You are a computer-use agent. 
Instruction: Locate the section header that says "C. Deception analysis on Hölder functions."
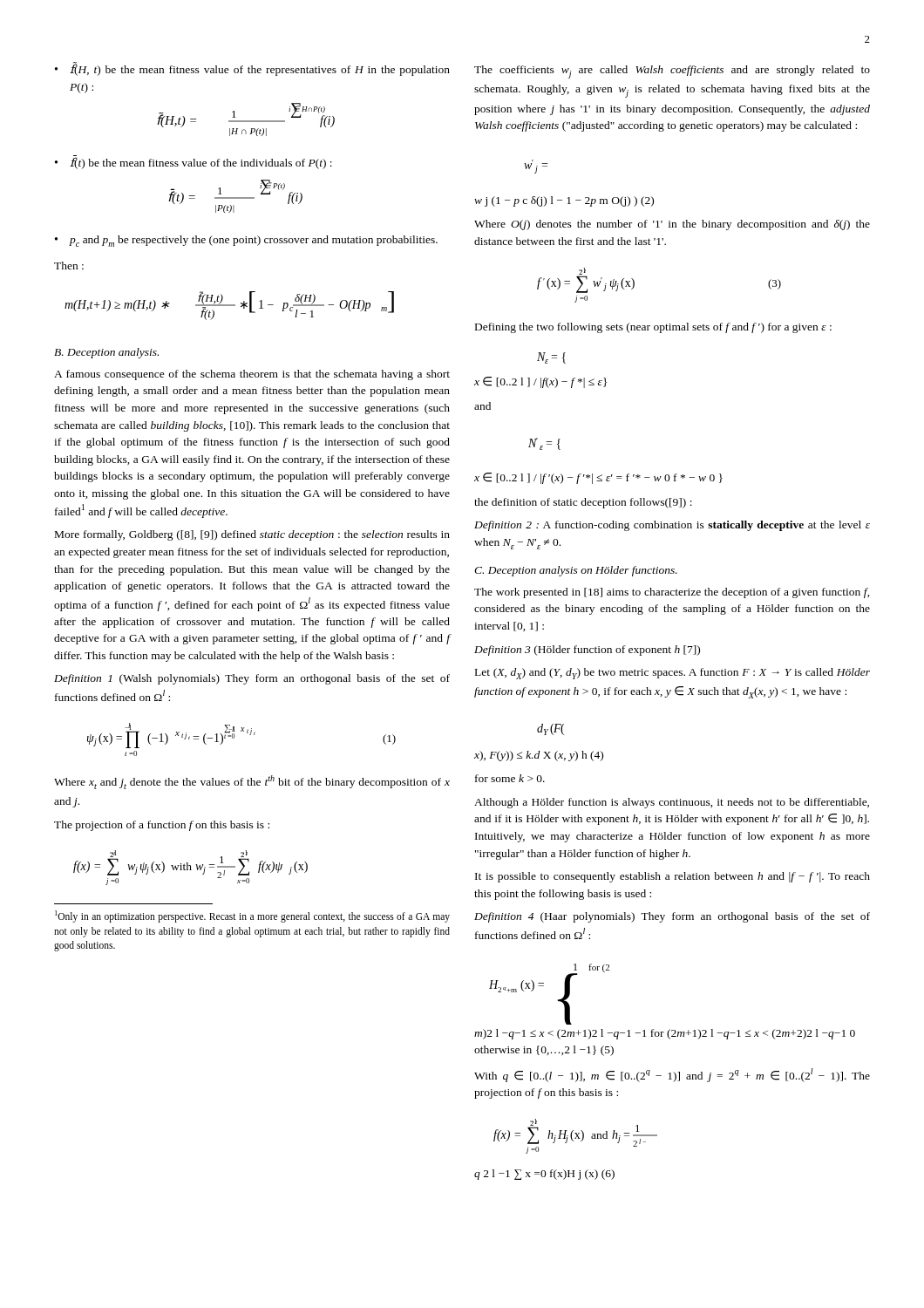[576, 570]
